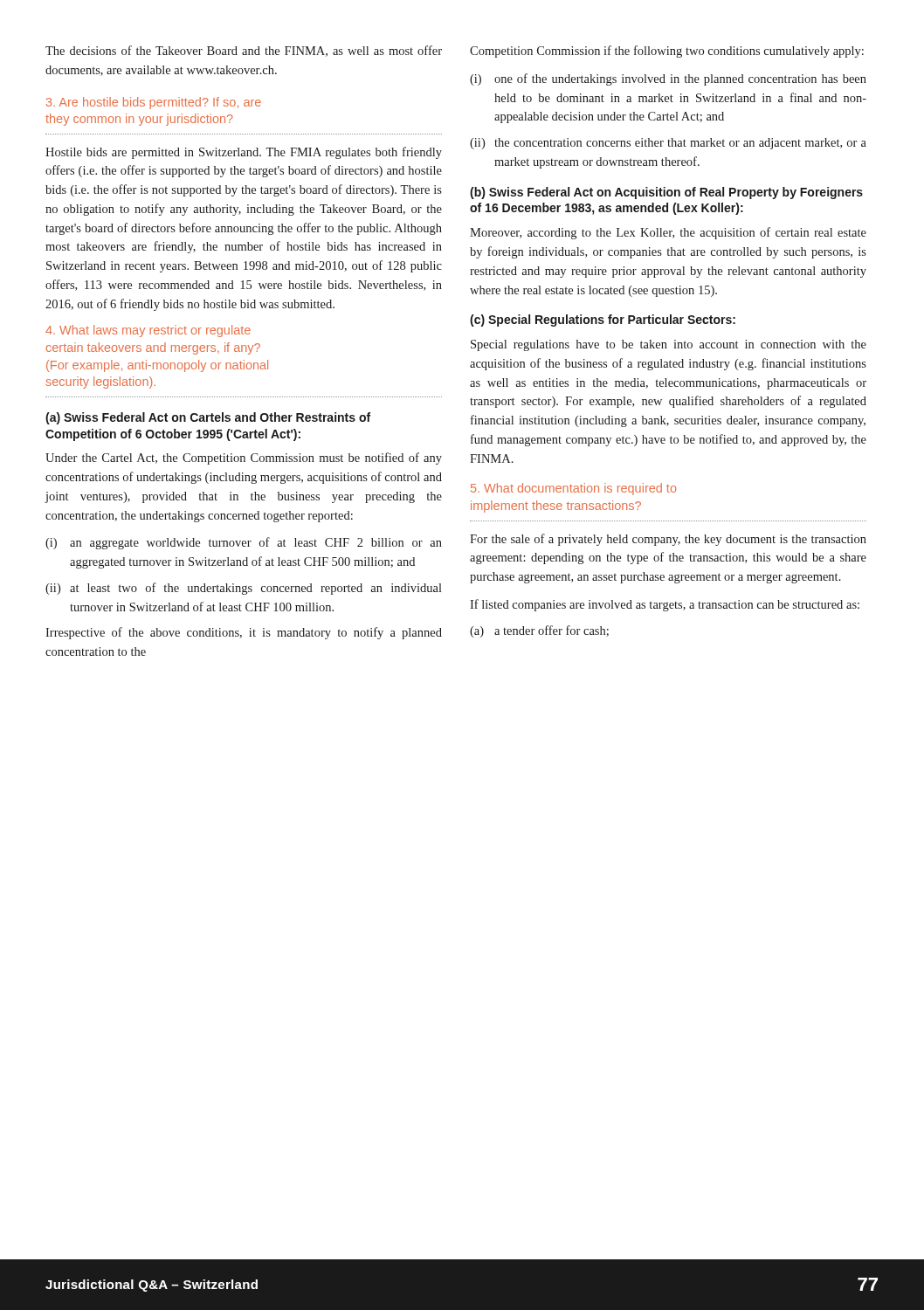Where is the section header that starts "5. What documentation is"?
Viewport: 924px width, 1310px height.
tap(668, 498)
